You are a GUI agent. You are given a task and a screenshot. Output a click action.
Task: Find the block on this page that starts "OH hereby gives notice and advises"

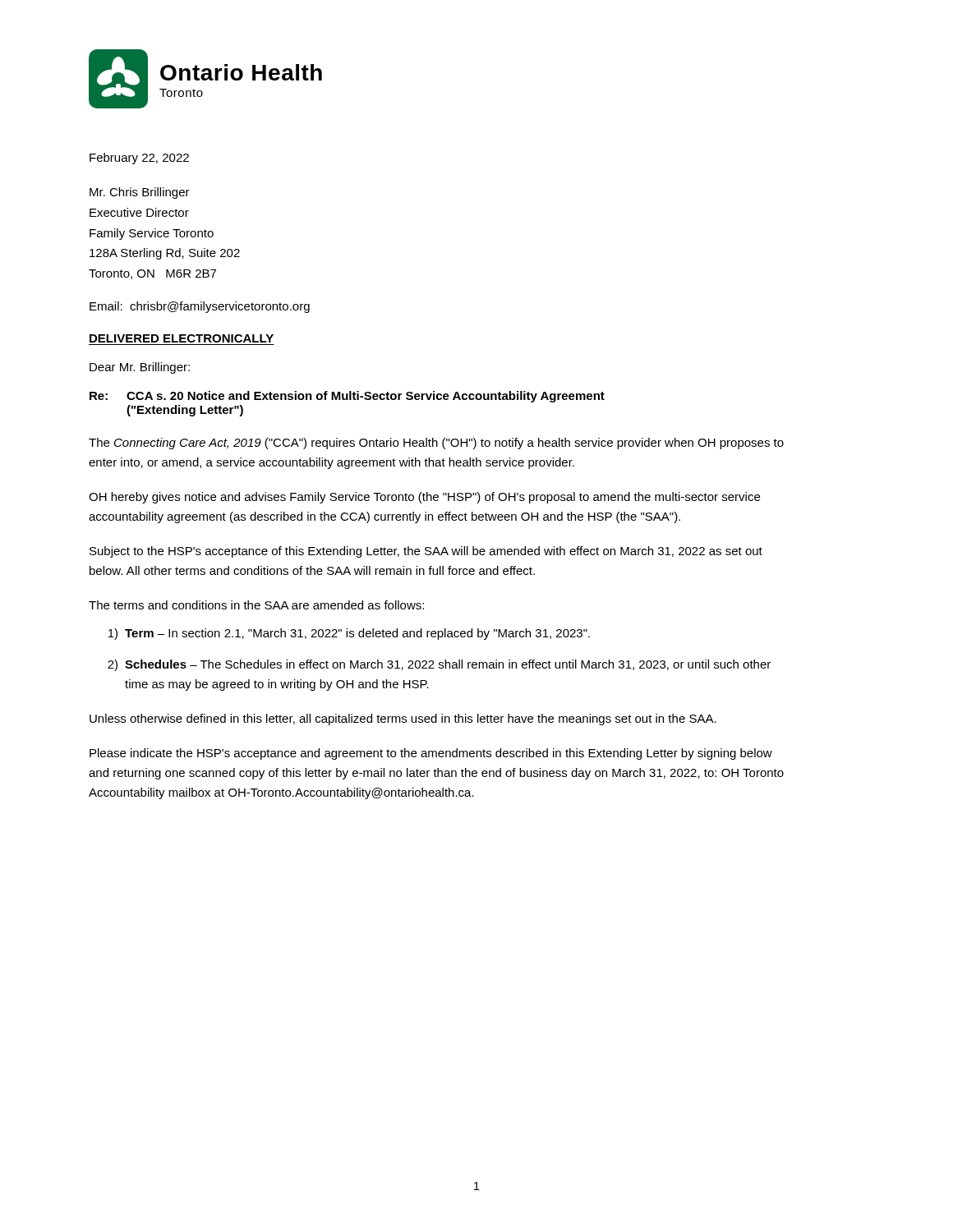tap(425, 506)
